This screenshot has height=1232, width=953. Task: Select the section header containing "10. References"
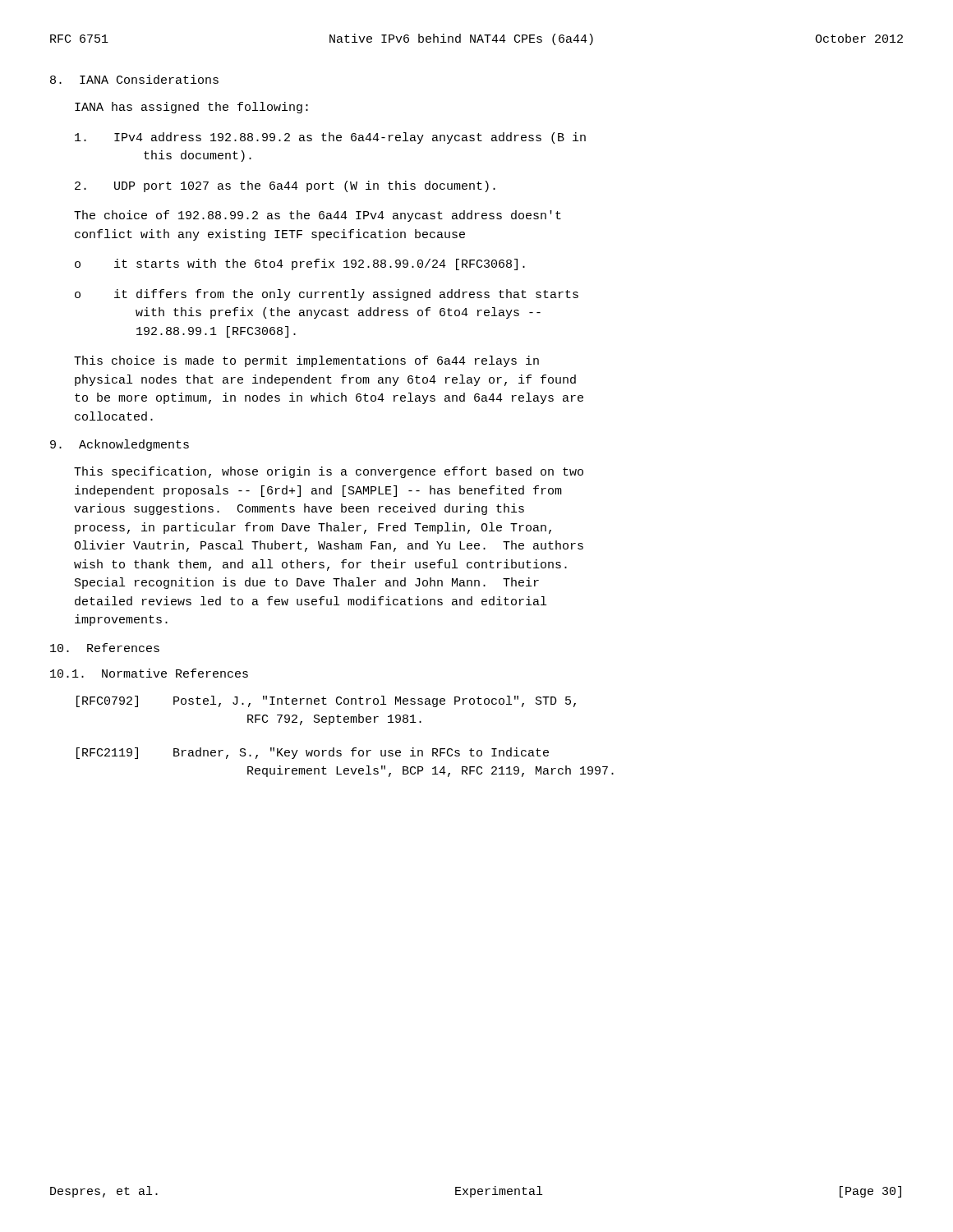point(105,649)
